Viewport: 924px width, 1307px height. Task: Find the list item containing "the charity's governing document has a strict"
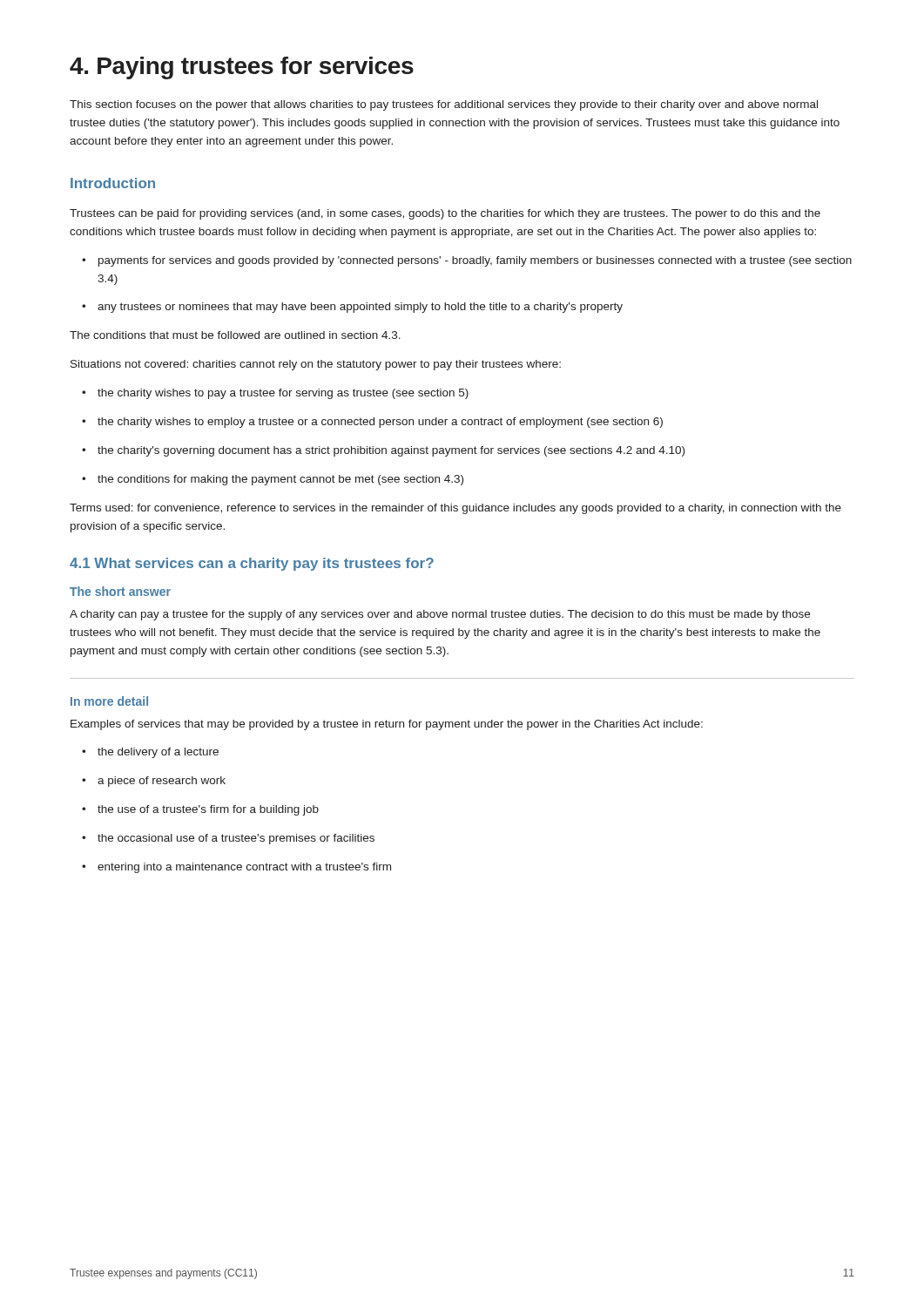[x=462, y=451]
